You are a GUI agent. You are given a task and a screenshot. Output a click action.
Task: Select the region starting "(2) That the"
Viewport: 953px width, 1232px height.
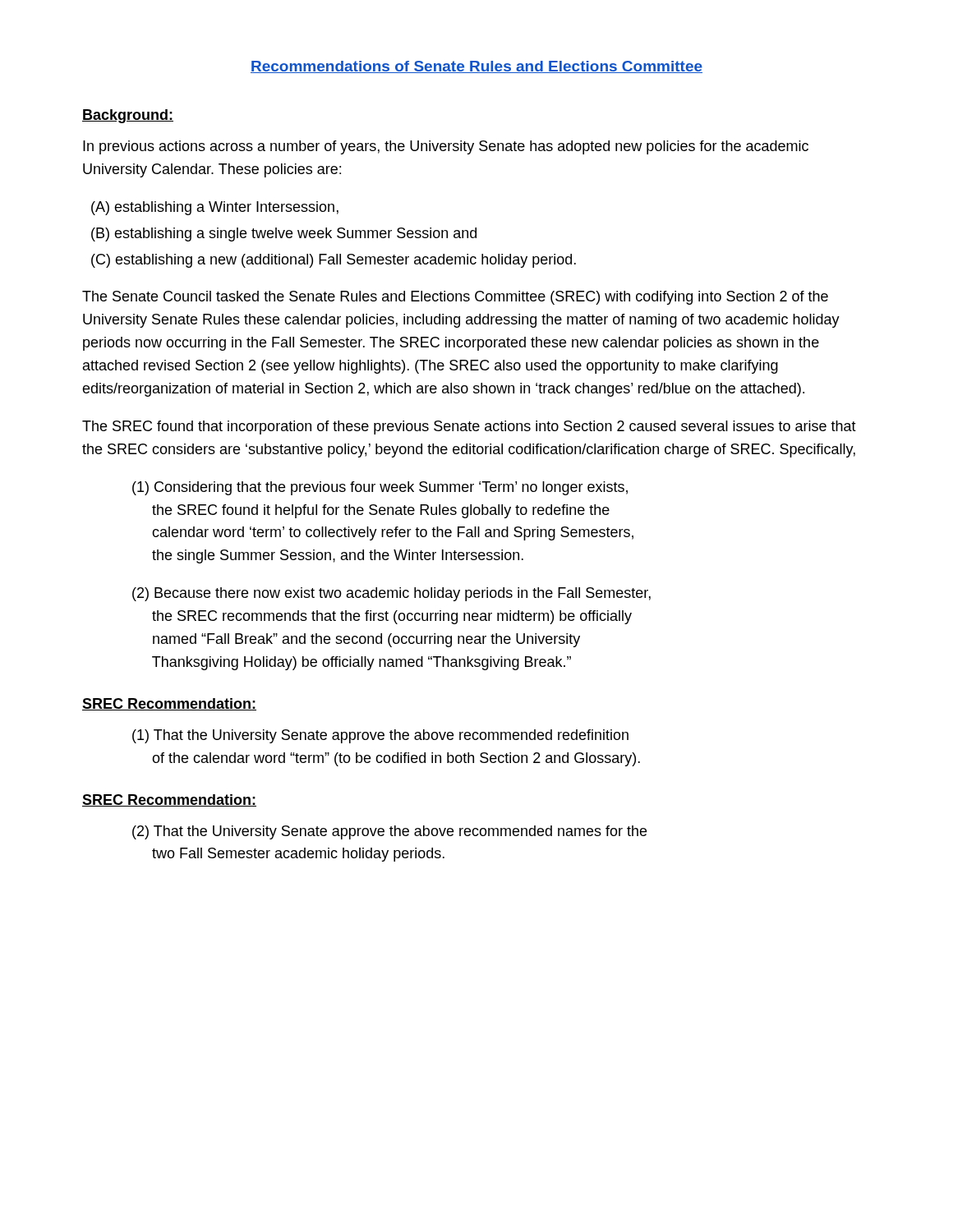(389, 842)
